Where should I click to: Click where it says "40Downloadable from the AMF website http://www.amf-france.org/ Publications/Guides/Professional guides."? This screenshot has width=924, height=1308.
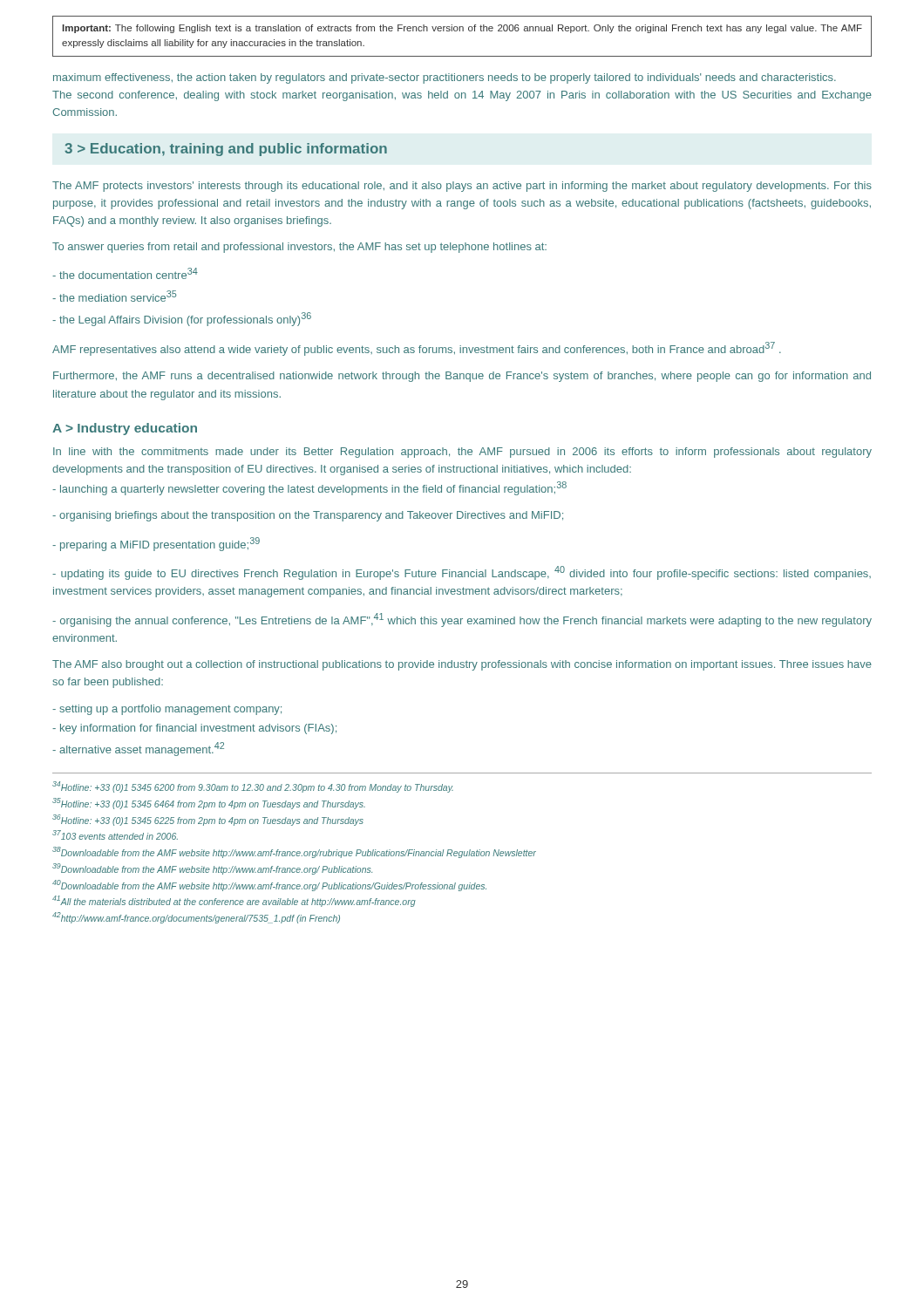[x=270, y=884]
